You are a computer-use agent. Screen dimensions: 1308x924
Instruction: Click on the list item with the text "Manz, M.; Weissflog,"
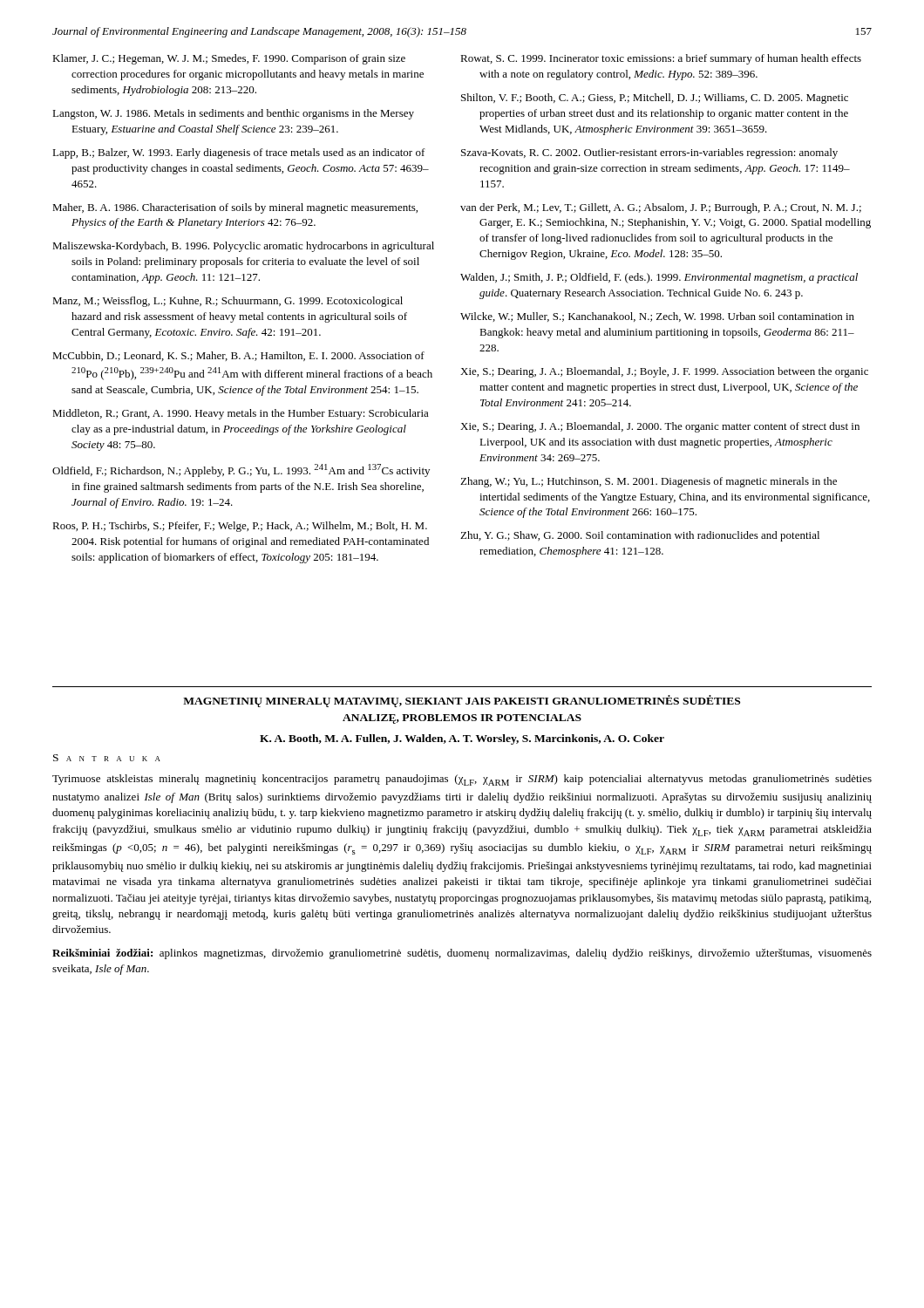click(230, 316)
